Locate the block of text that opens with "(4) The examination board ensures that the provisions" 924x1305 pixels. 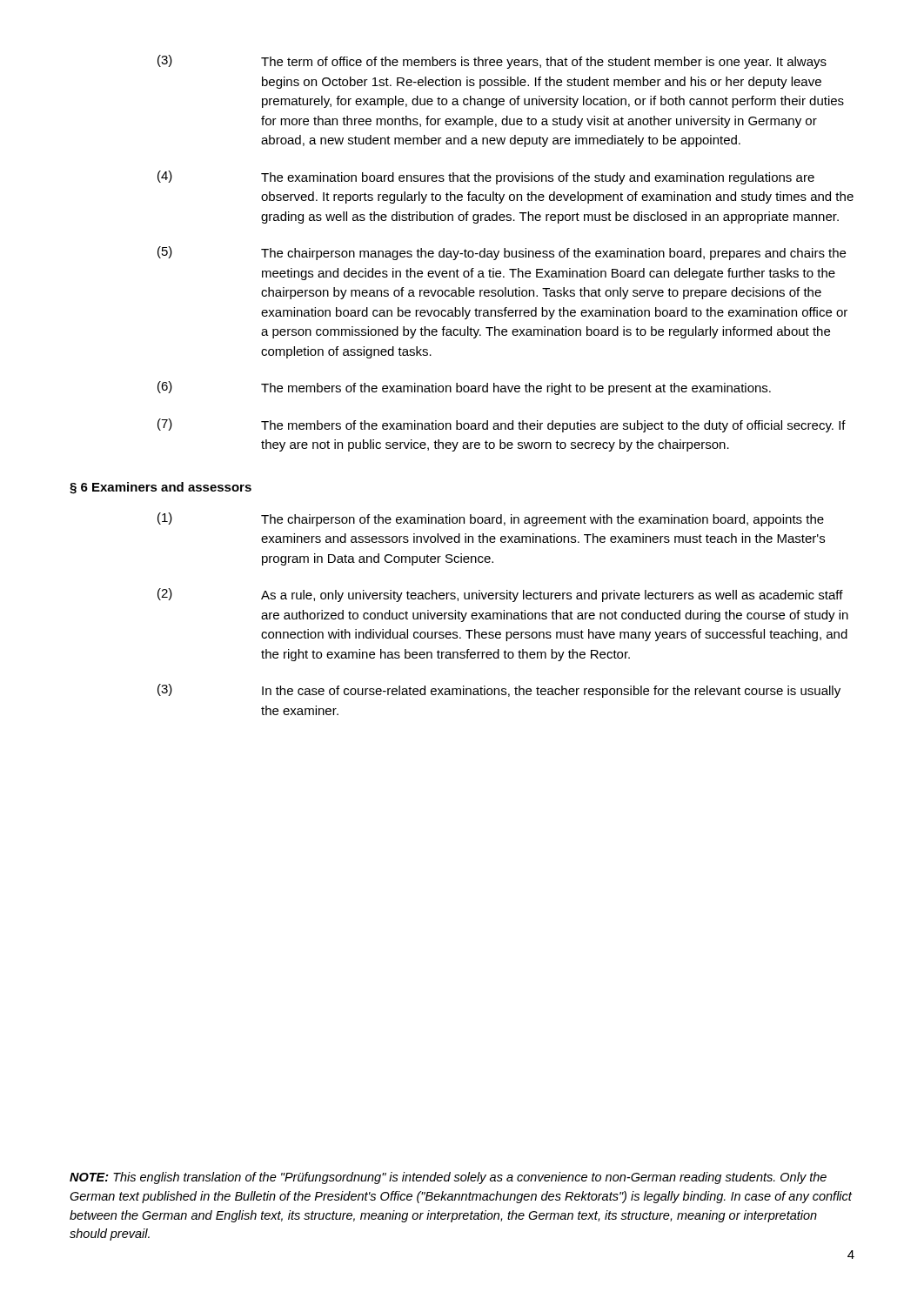pos(462,197)
